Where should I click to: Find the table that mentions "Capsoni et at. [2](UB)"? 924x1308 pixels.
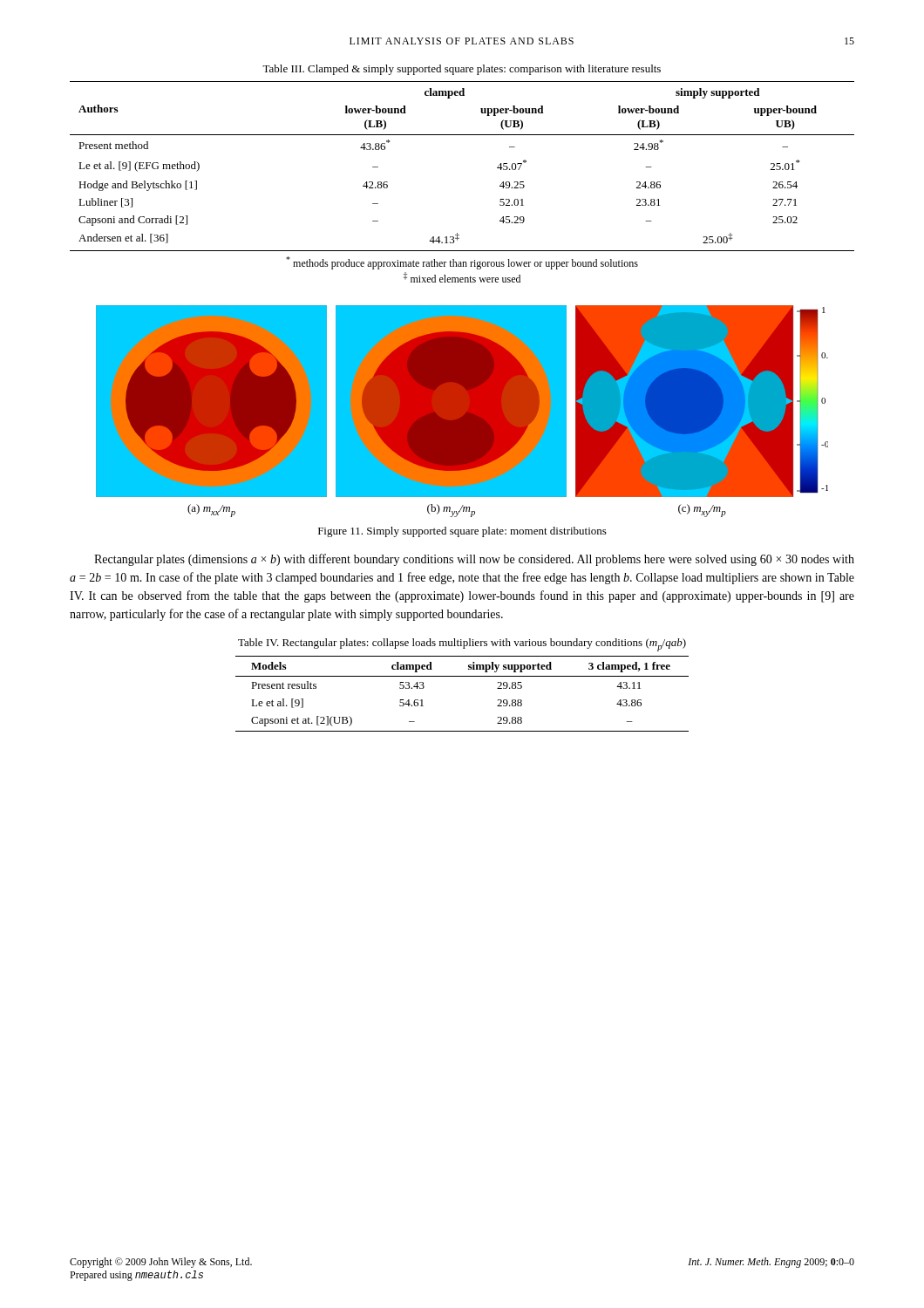coord(462,694)
